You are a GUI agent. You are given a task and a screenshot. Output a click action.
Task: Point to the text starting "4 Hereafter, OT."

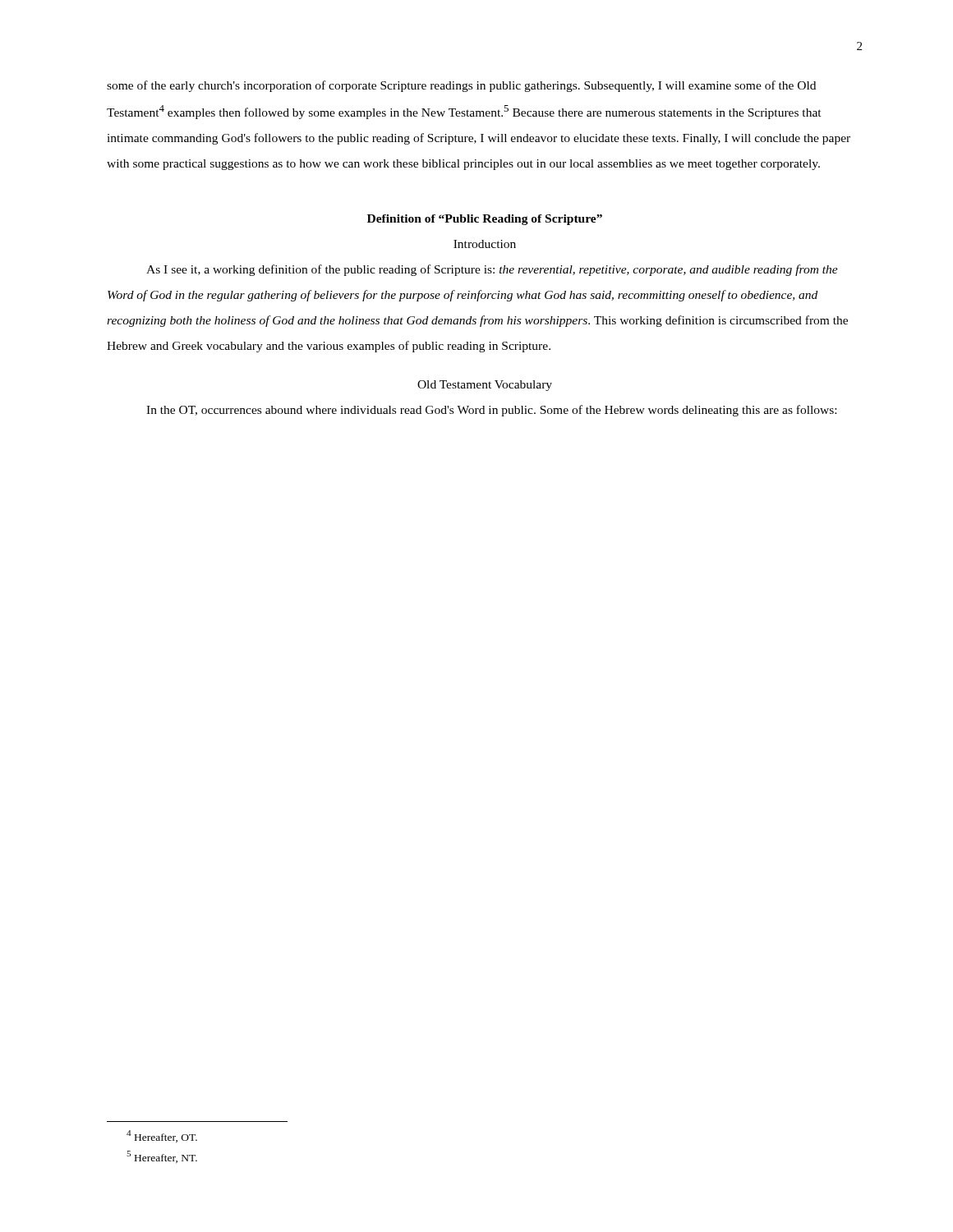click(162, 1135)
